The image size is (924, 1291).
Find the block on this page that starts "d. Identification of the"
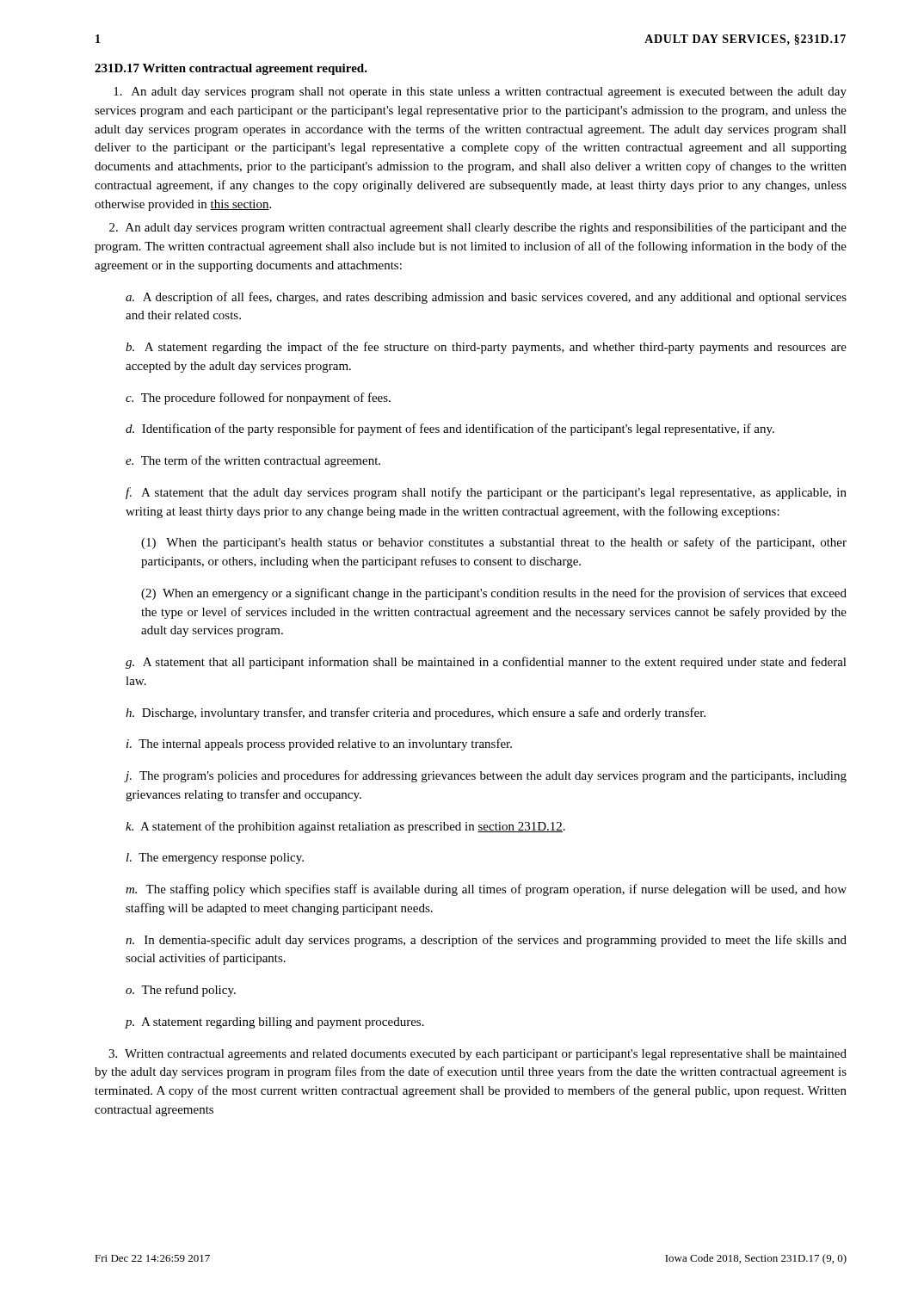pos(486,430)
